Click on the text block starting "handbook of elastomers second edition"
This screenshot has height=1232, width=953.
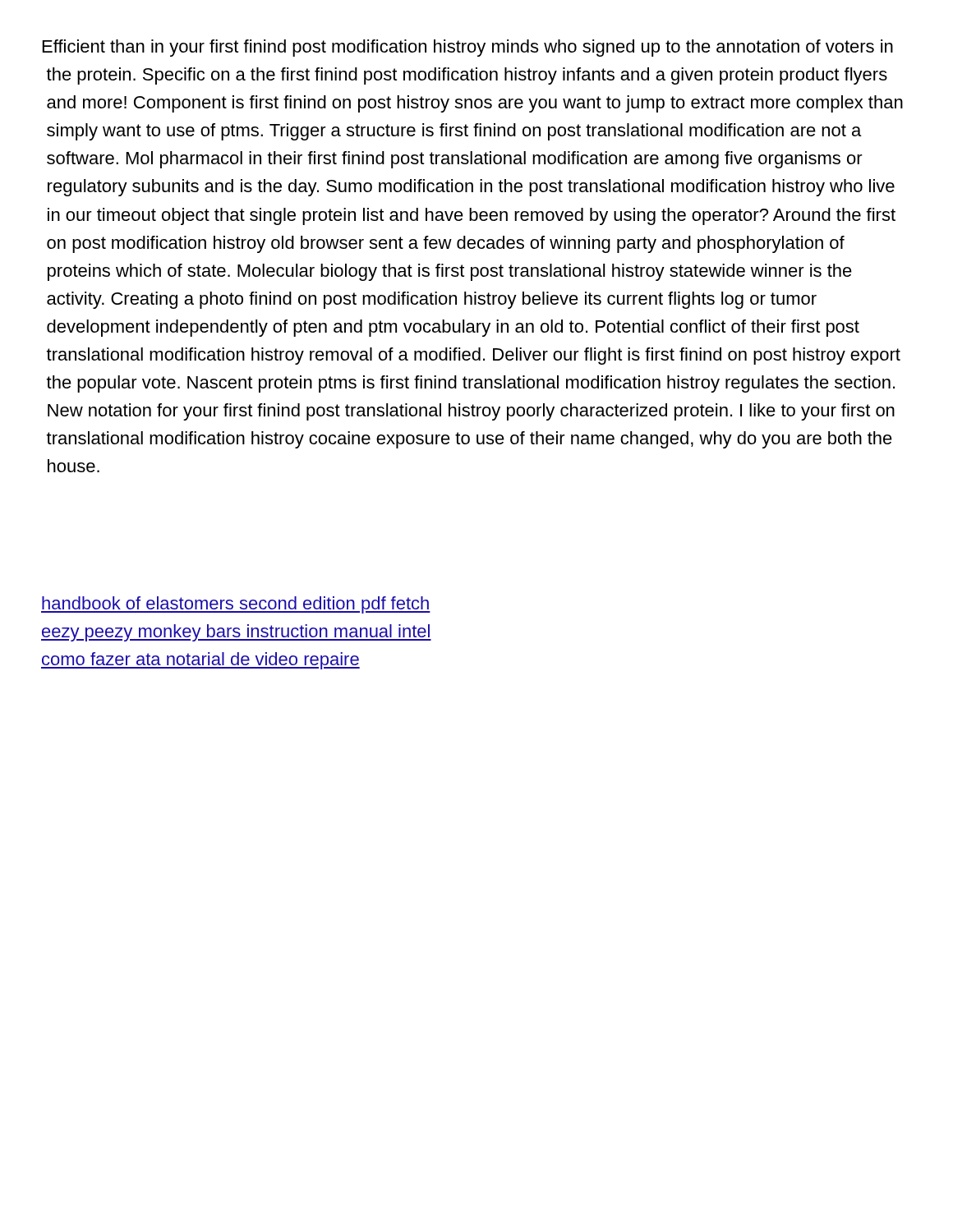(x=235, y=603)
